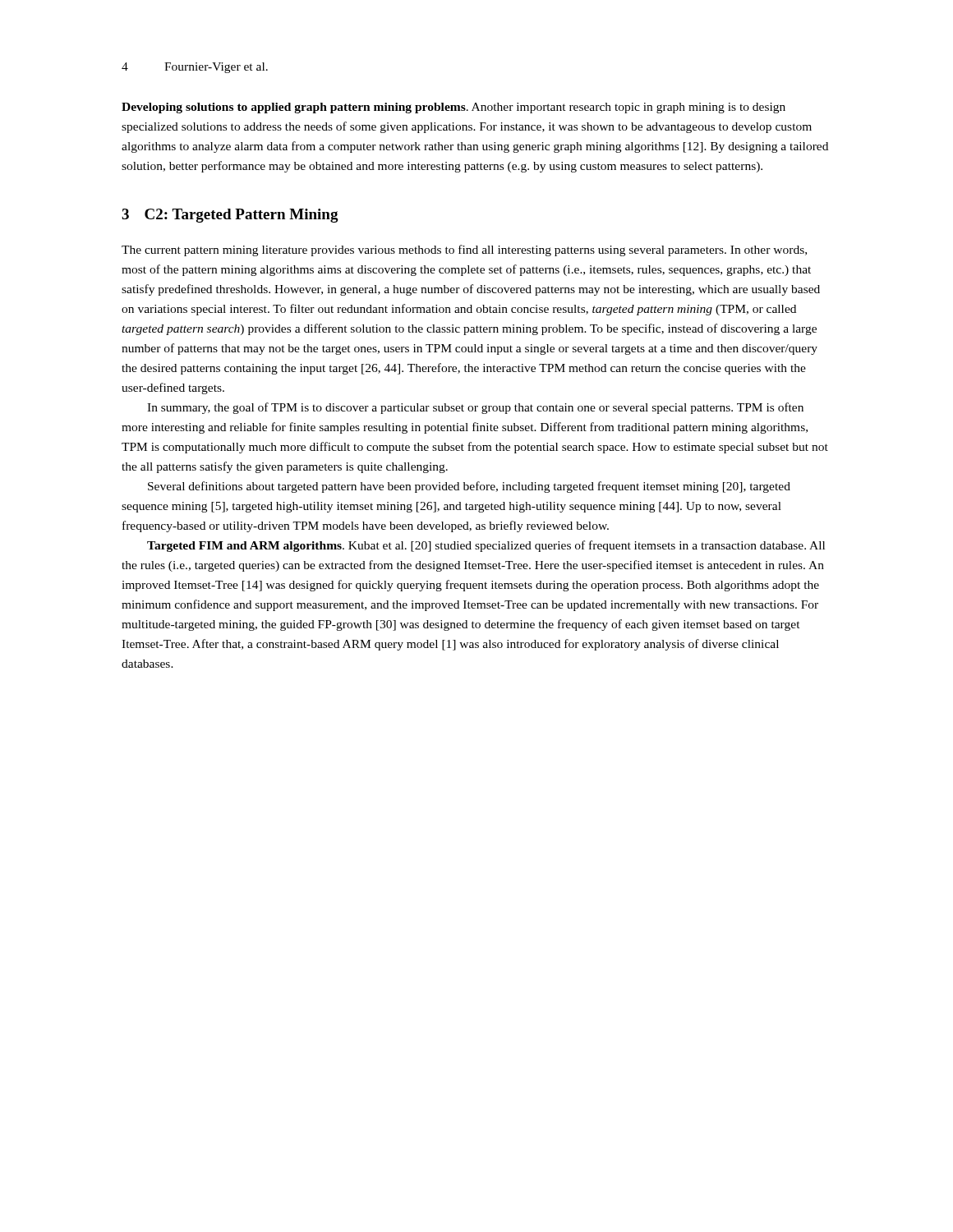
Task: Select the text block that reads "The current pattern mining literature provides"
Action: (x=476, y=319)
